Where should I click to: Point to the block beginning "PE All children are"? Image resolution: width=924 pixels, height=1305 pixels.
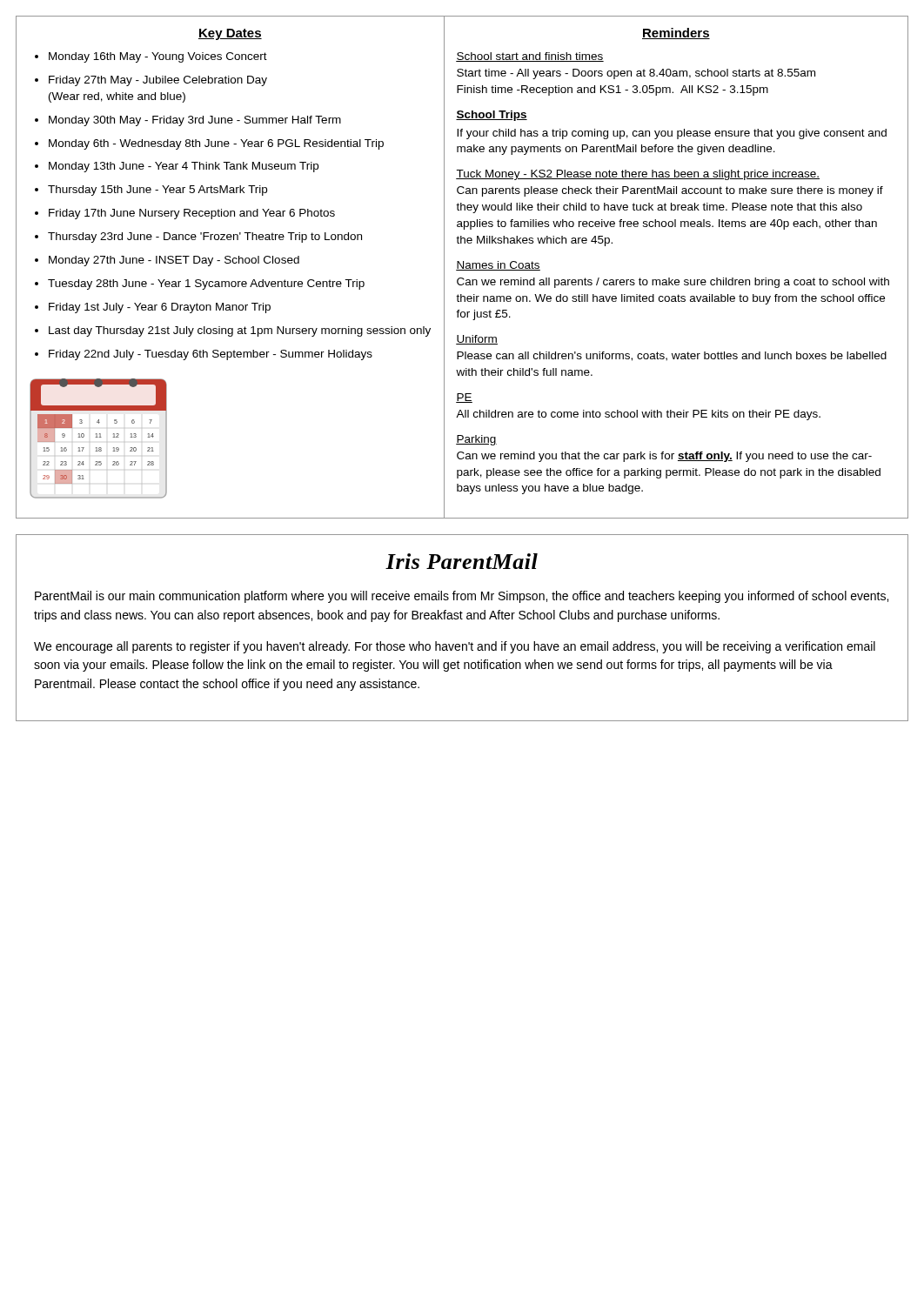pyautogui.click(x=639, y=405)
